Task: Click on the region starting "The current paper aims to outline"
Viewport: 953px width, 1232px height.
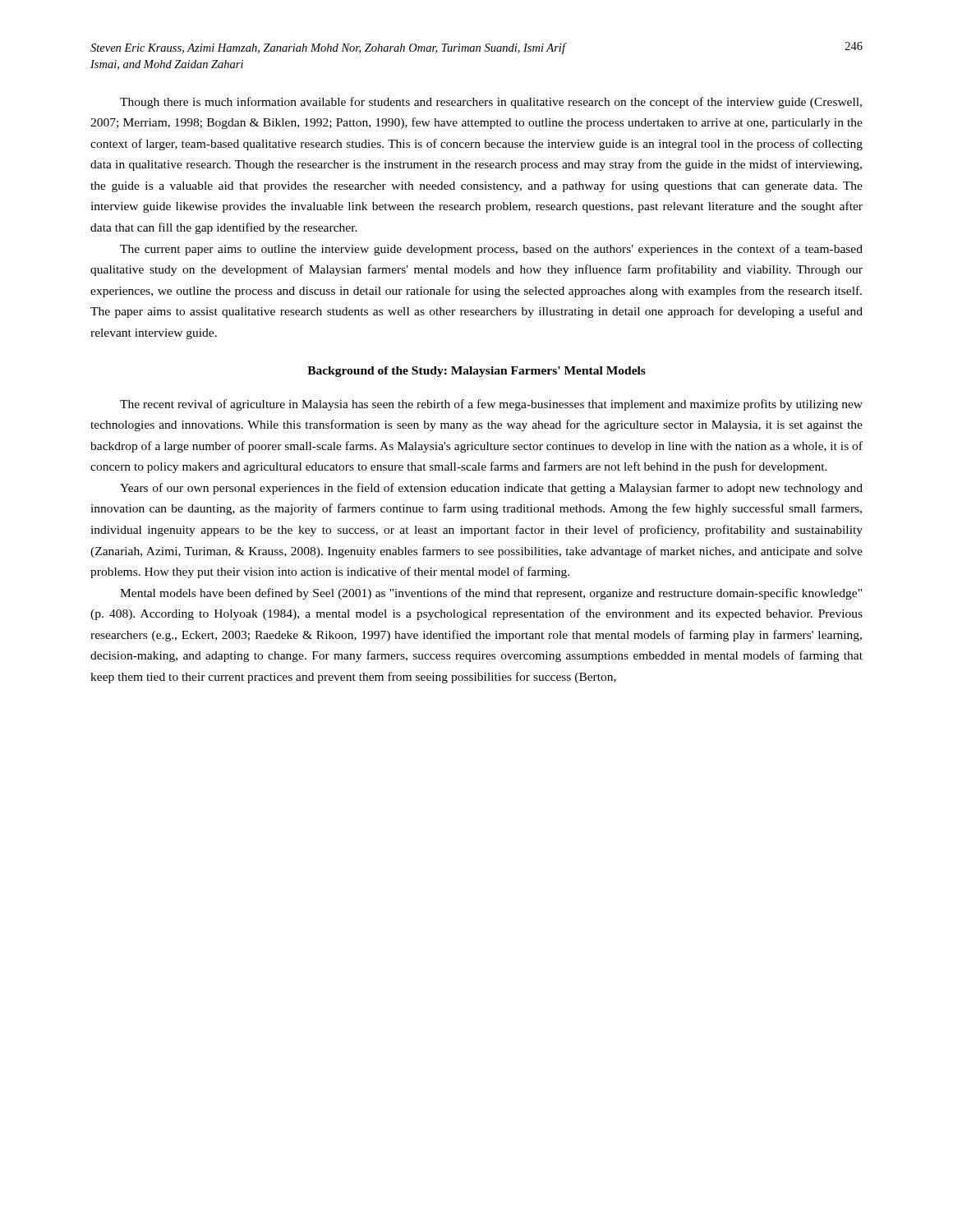Action: coord(476,290)
